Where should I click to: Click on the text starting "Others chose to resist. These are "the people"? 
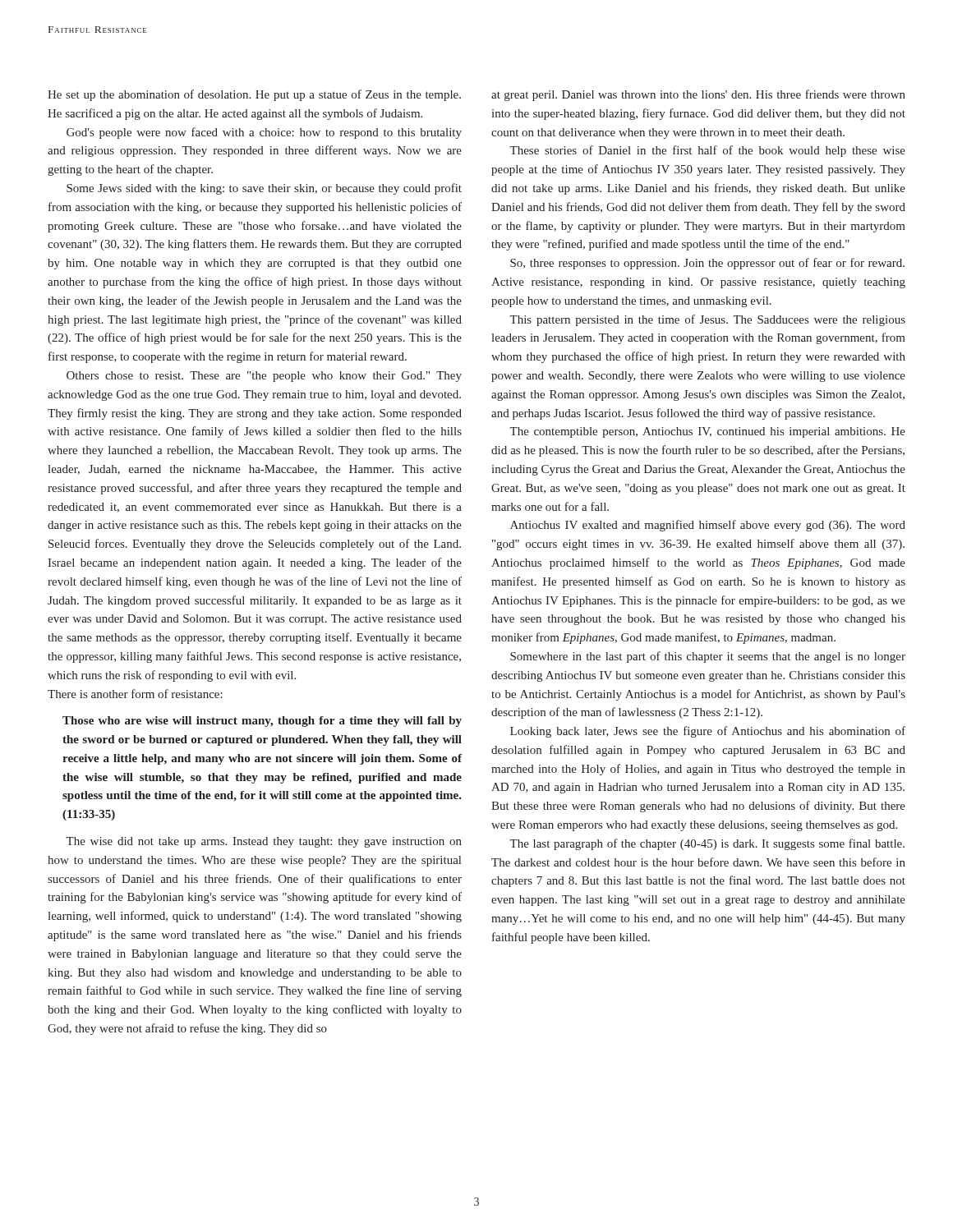coord(255,525)
